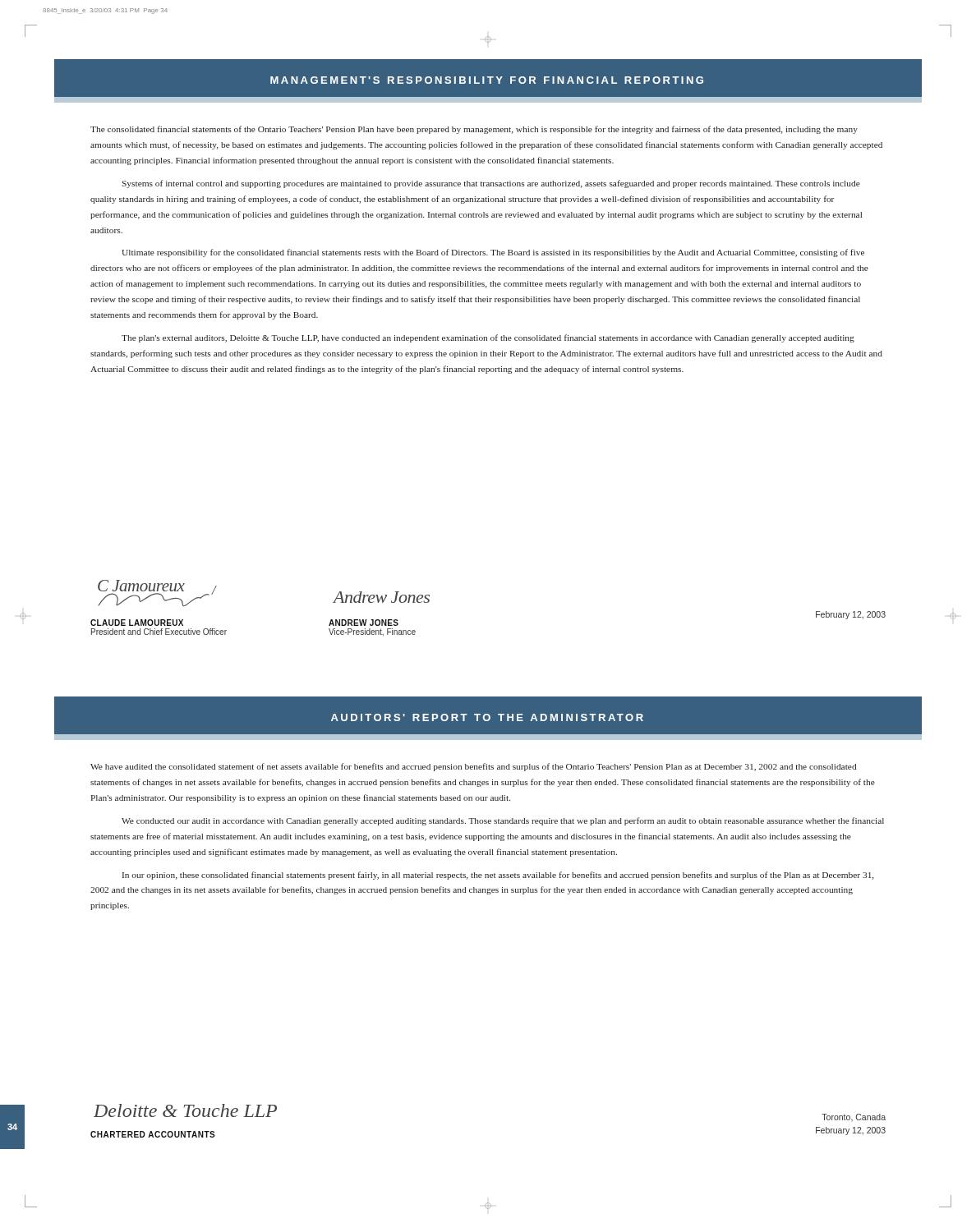
Task: Find the text block that reads "Ultimate responsibility for"
Action: pos(479,284)
